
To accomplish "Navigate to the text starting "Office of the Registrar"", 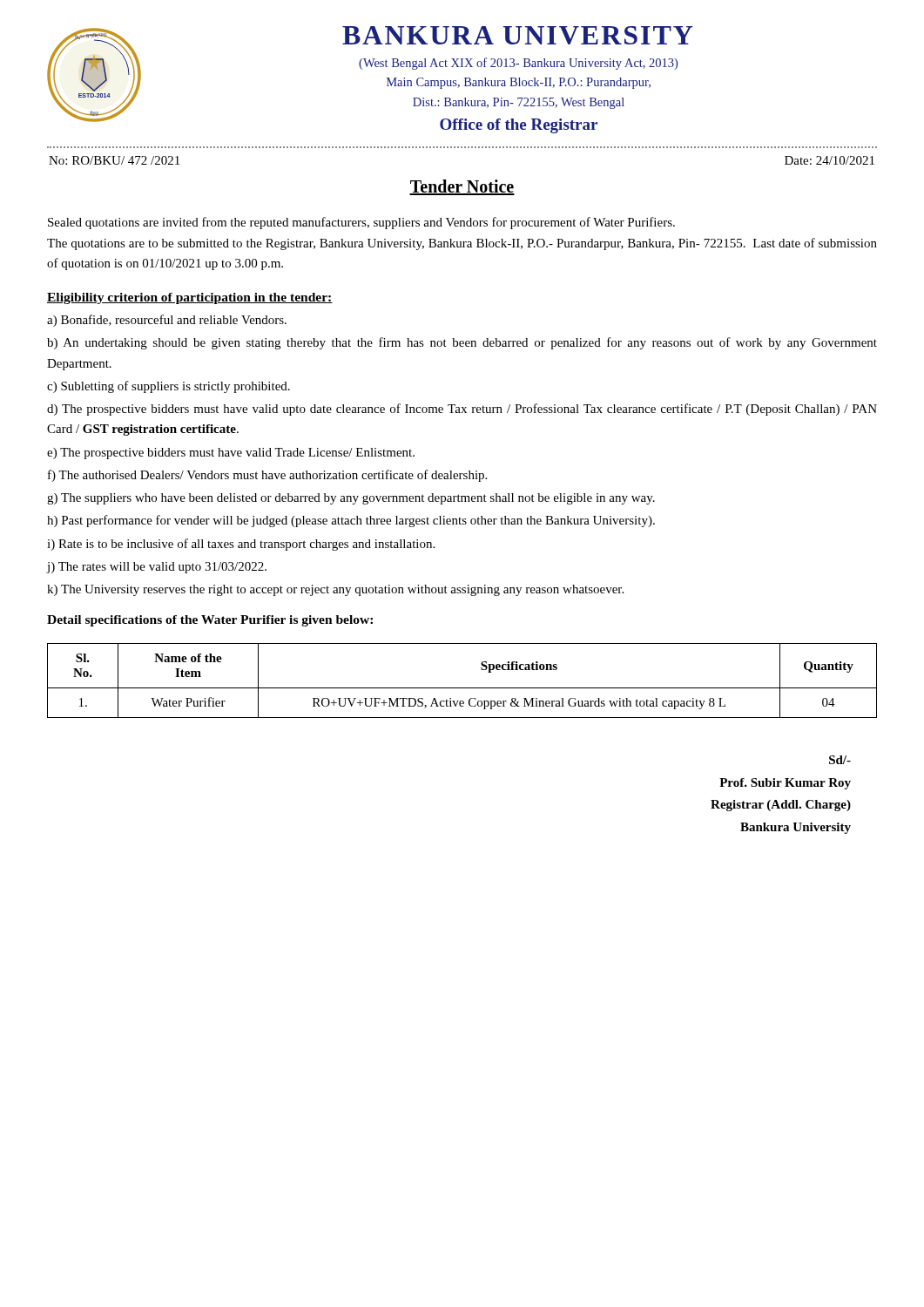I will (x=519, y=125).
